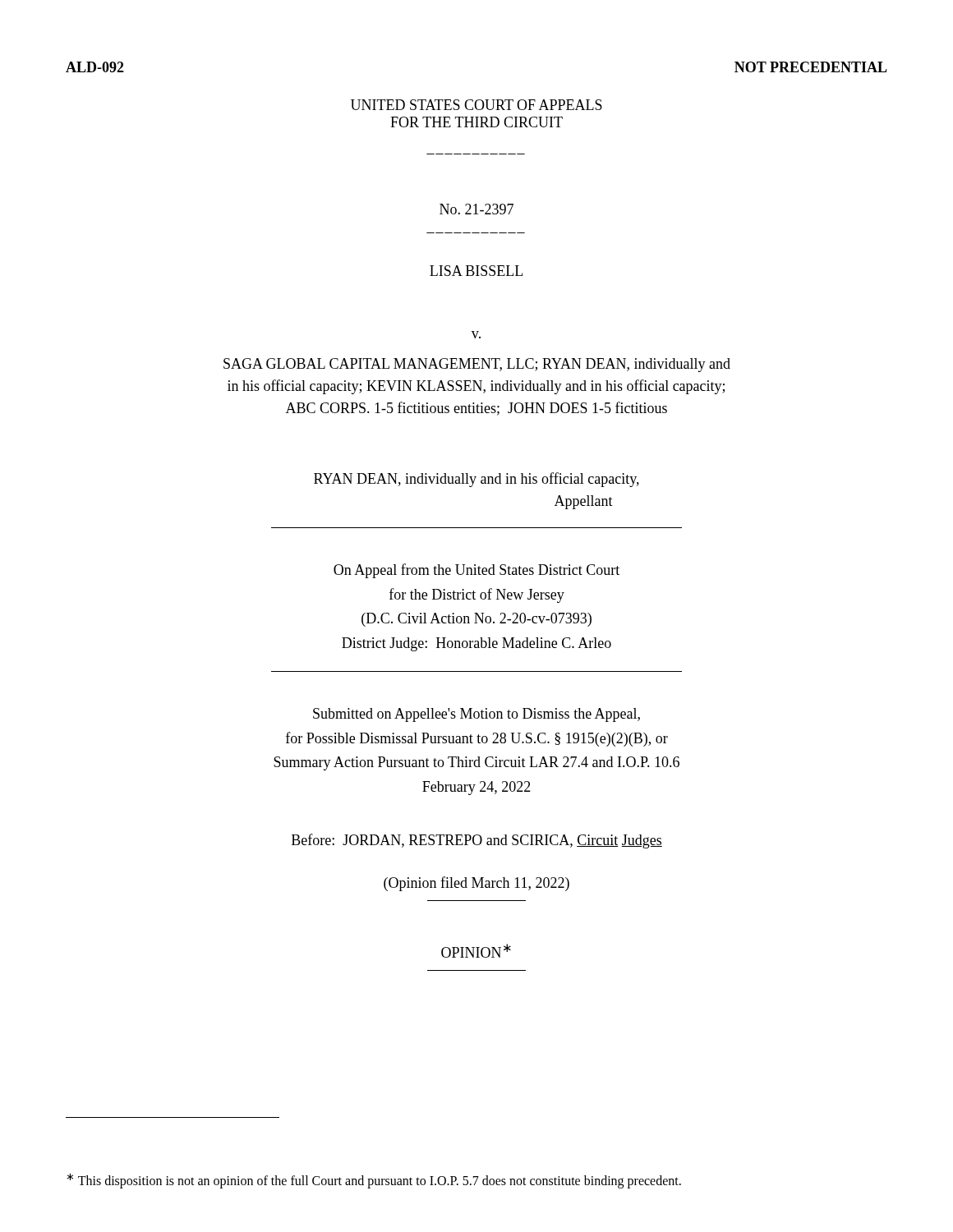Navigate to the element starting "Submitted on Appellee's Motion to Dismiss"
Image resolution: width=953 pixels, height=1232 pixels.
pyautogui.click(x=476, y=750)
